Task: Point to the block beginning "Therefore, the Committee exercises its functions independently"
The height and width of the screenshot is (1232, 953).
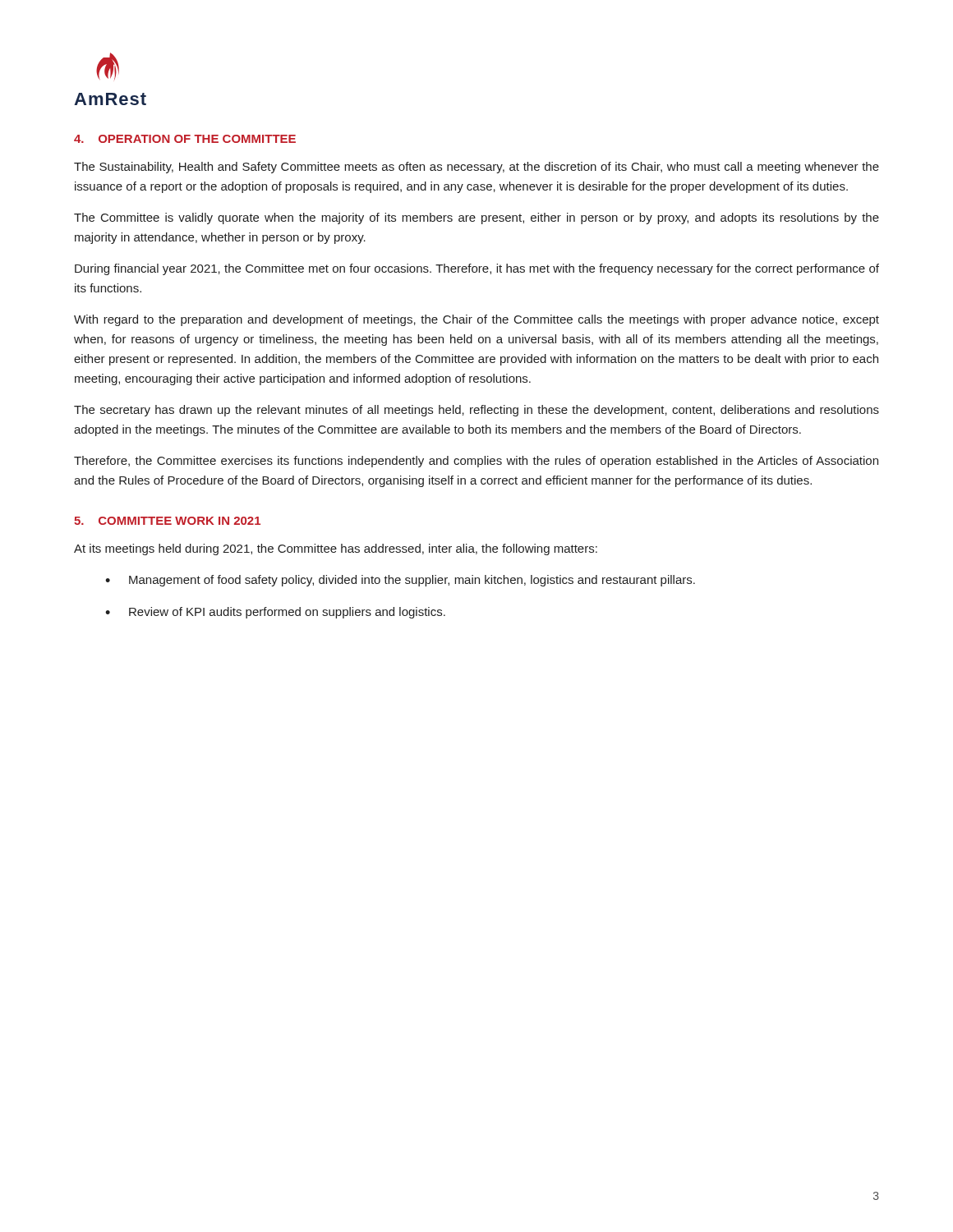Action: coord(476,470)
